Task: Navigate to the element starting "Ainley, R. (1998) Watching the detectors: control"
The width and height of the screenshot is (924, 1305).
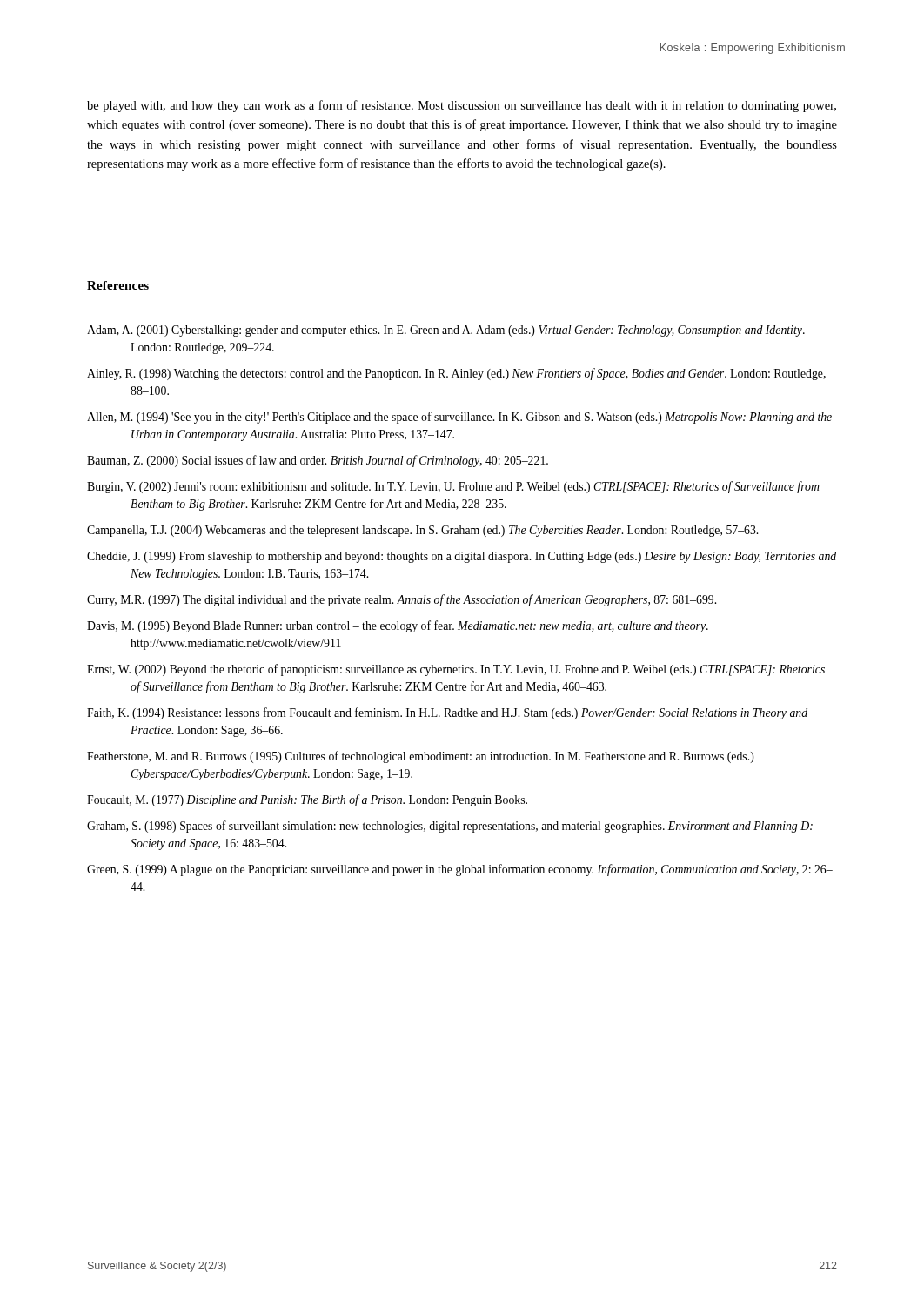Action: (457, 382)
